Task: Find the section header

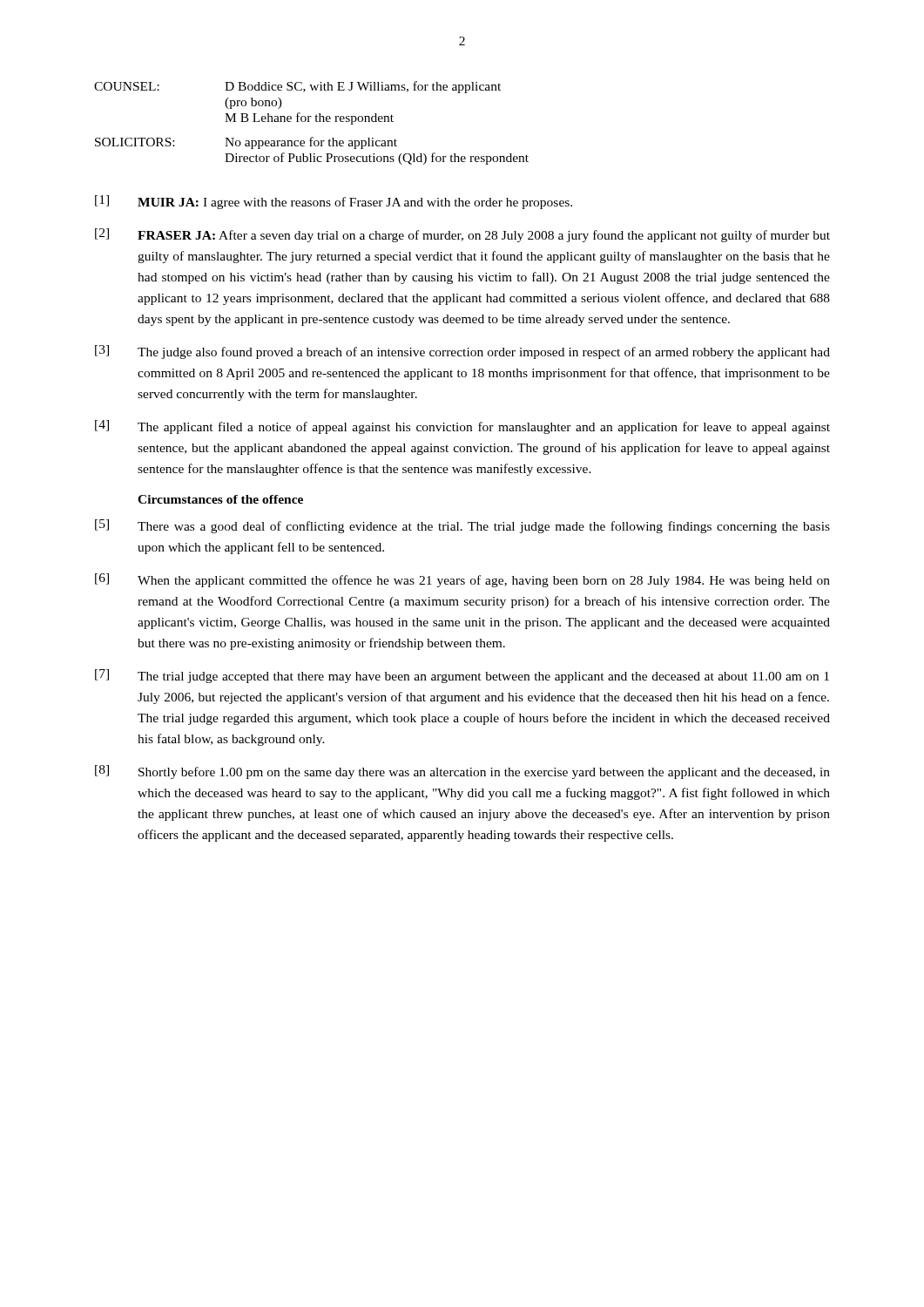Action: point(221,499)
